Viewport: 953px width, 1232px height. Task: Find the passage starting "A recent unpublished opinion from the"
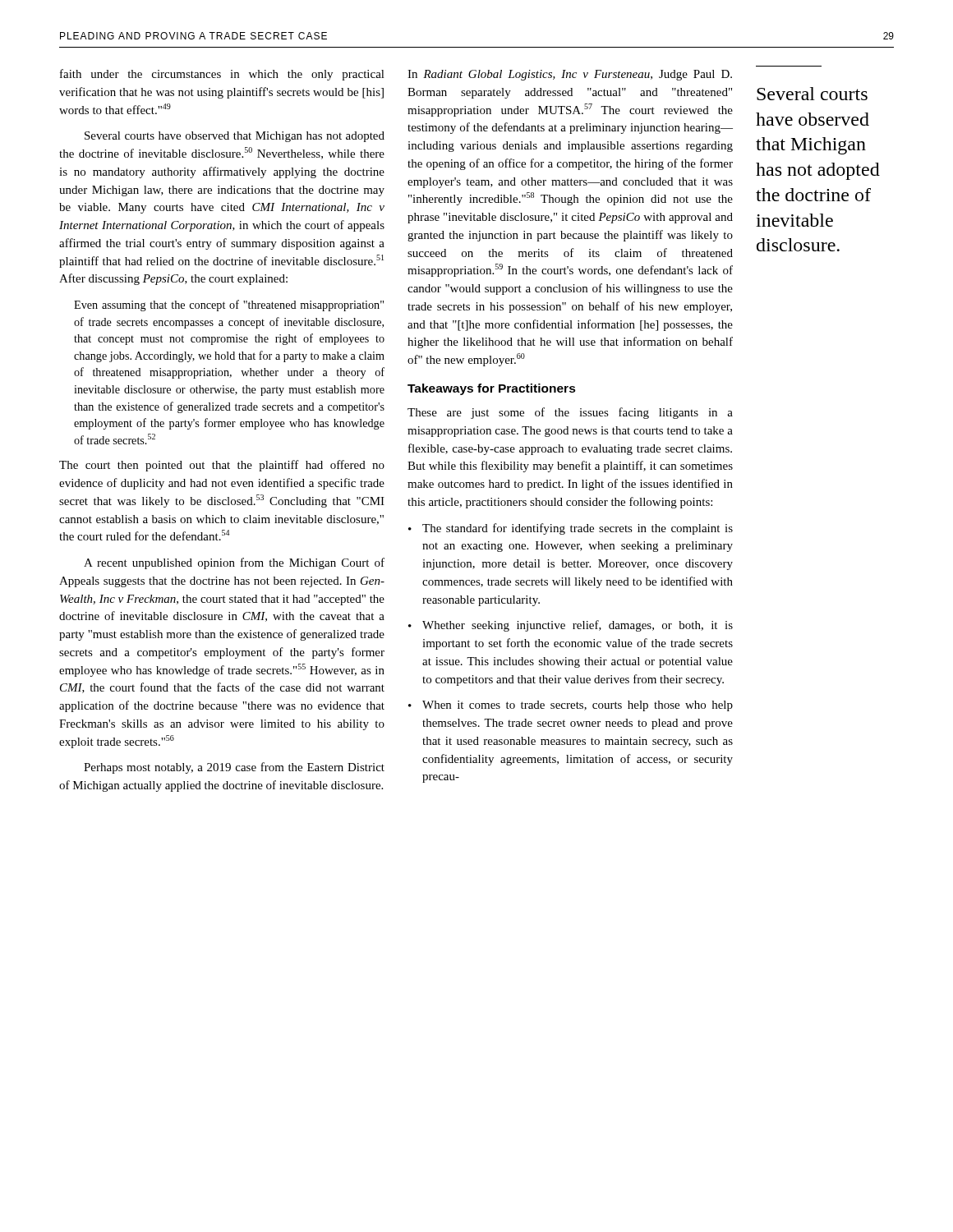point(222,652)
